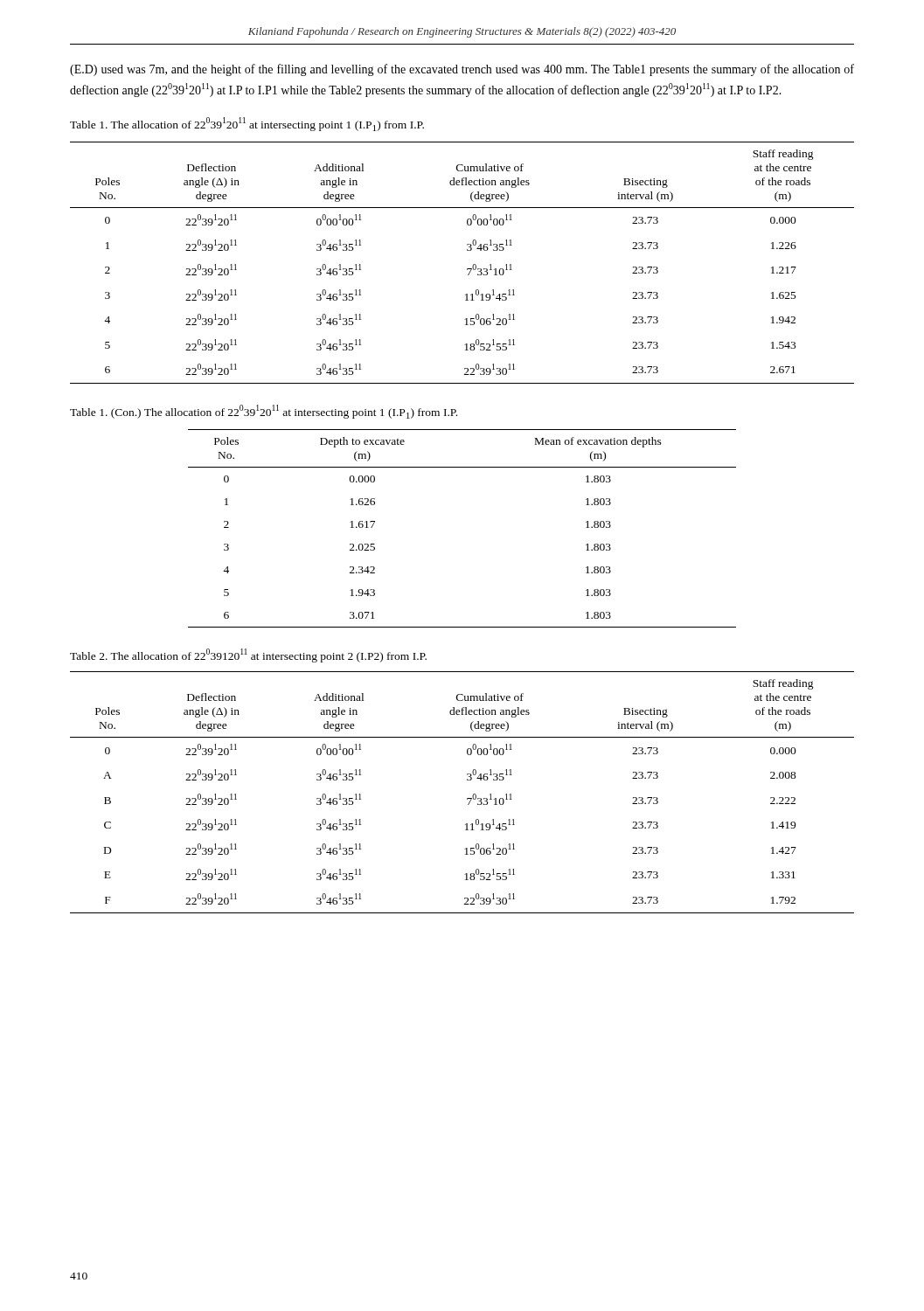Locate the table with the text "Depth to excavate"
924x1311 pixels.
pyautogui.click(x=462, y=528)
